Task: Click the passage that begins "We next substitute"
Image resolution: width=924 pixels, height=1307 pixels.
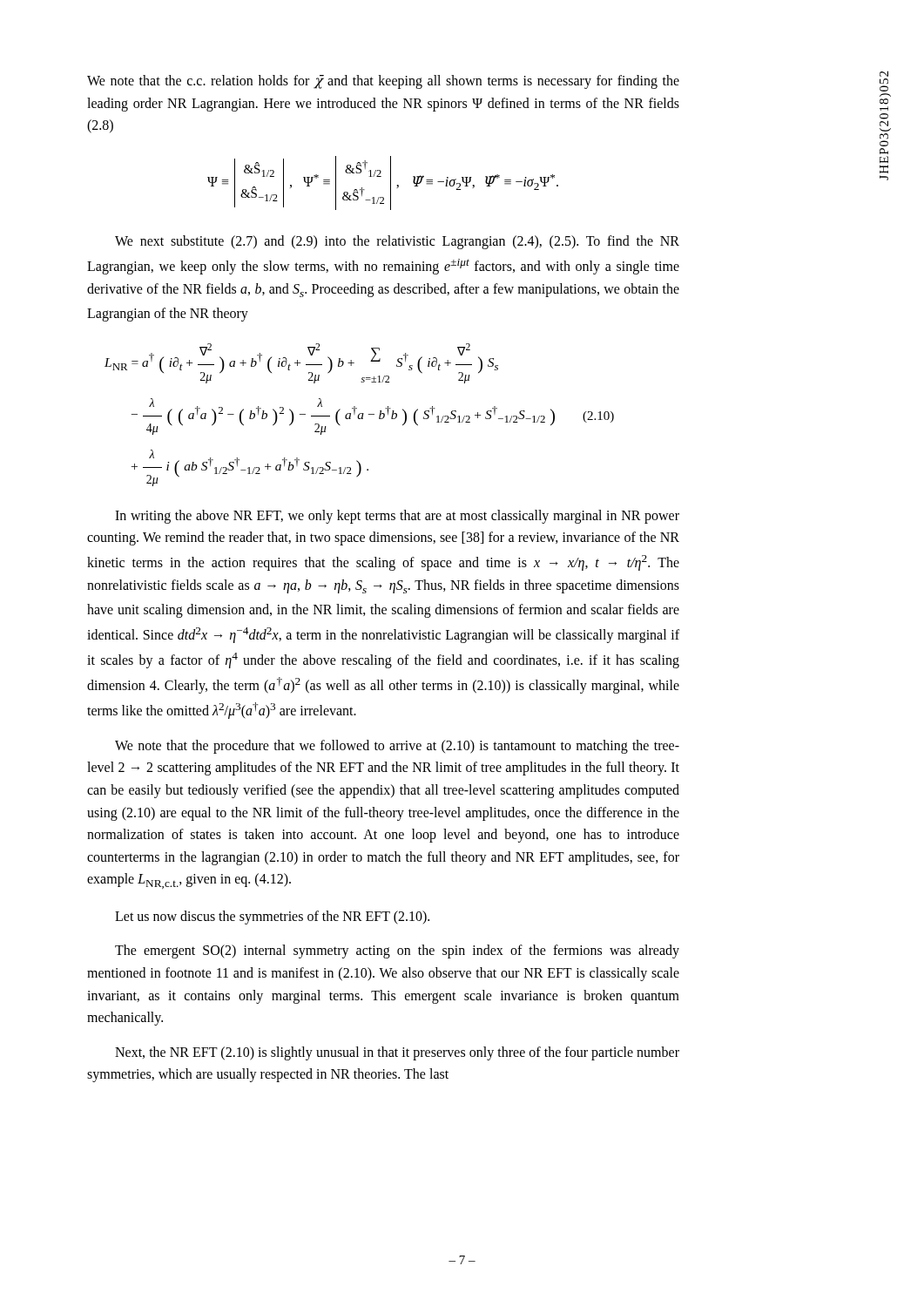Action: (x=383, y=278)
